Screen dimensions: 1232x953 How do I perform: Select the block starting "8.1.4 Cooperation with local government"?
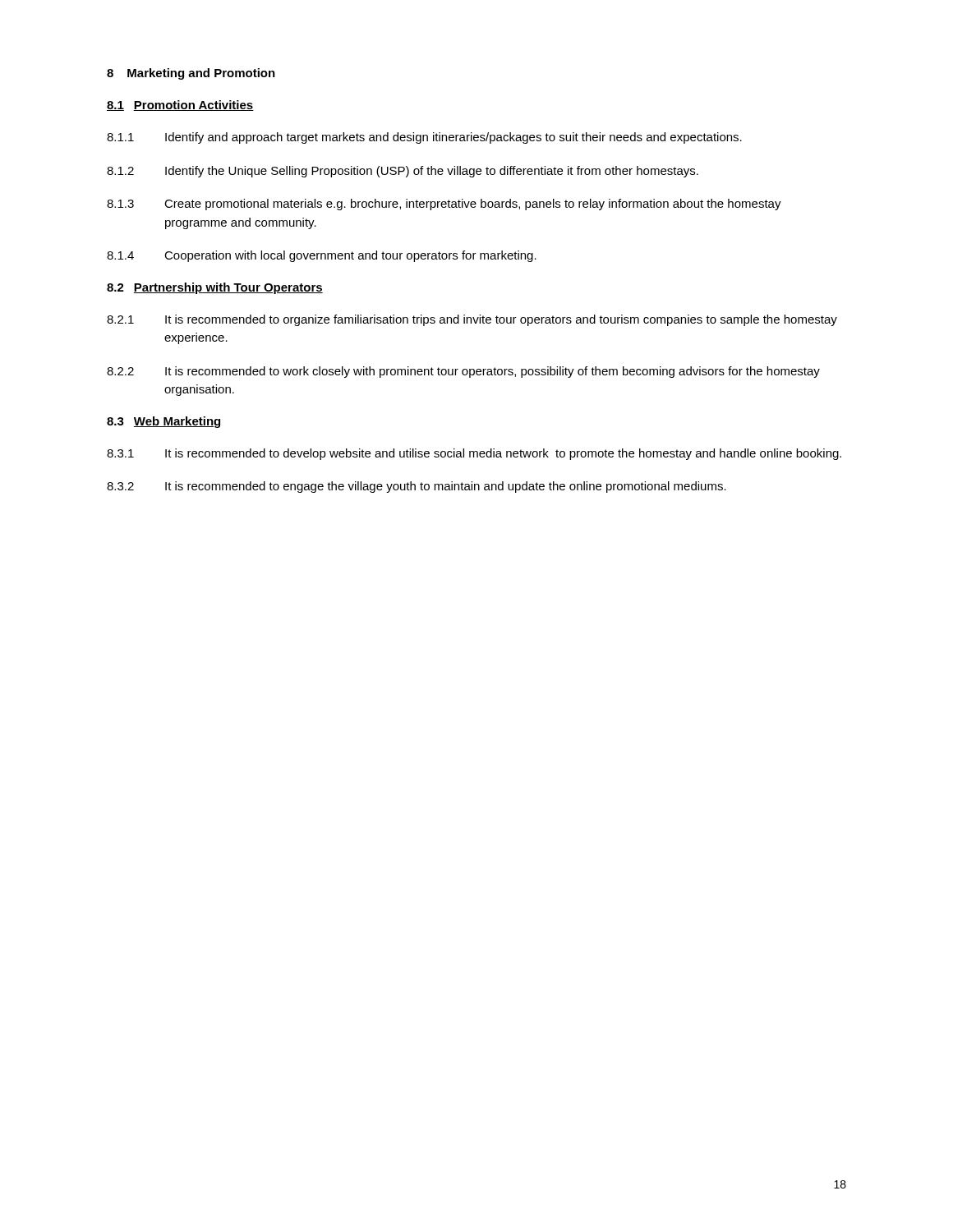(476, 256)
